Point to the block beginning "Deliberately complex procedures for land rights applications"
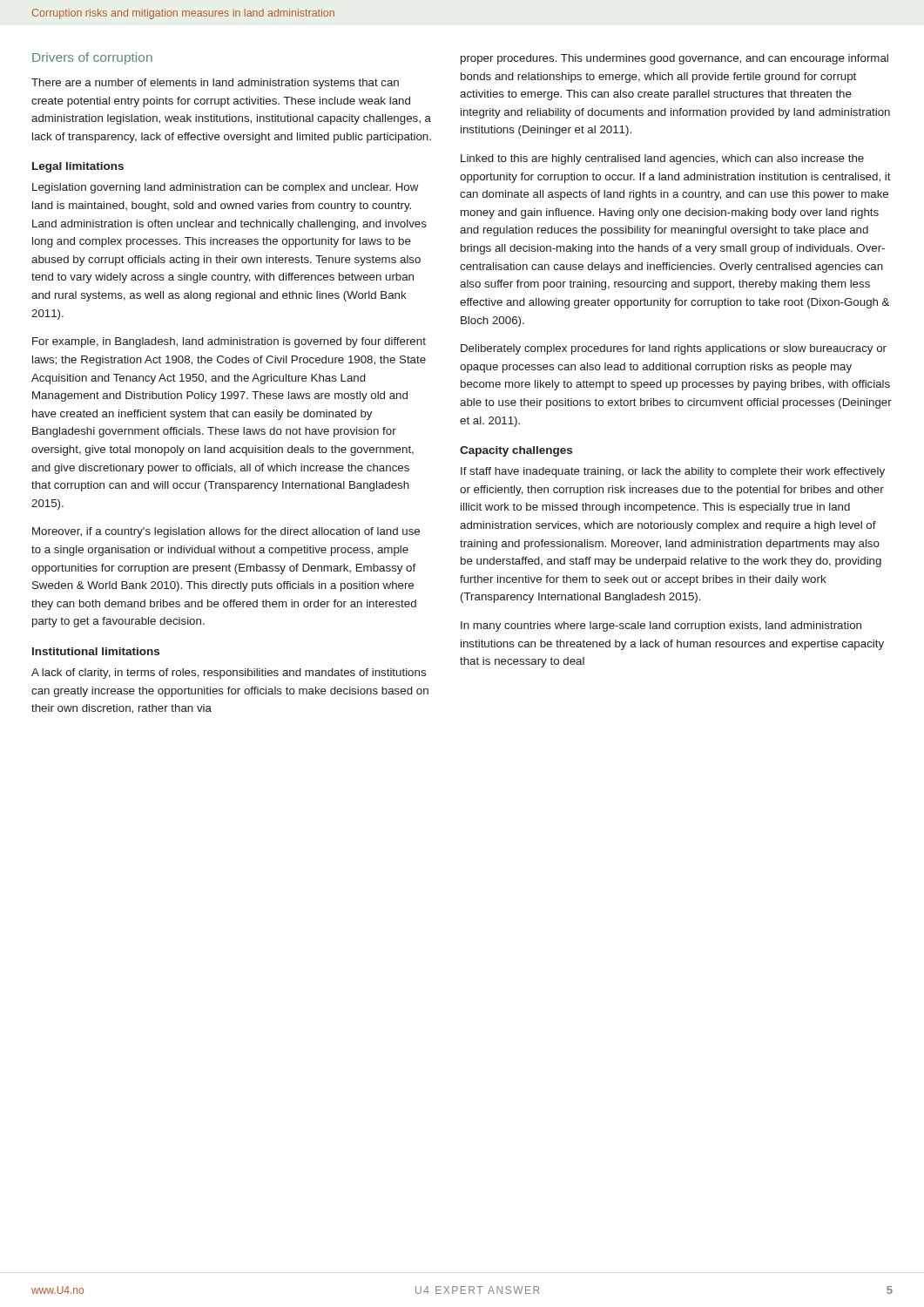The width and height of the screenshot is (924, 1307). (676, 384)
